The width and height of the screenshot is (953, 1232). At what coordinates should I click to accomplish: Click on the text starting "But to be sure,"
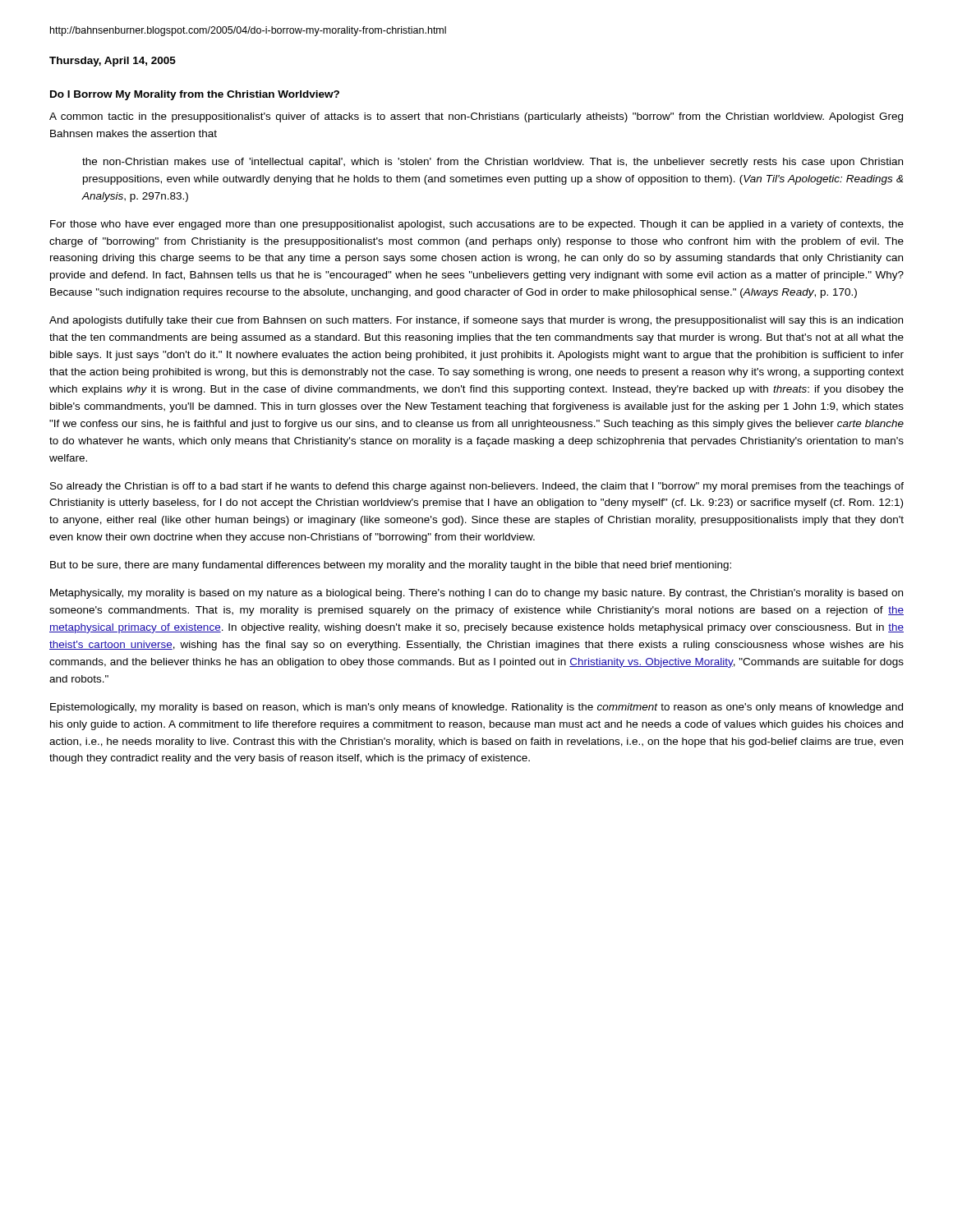(x=391, y=565)
